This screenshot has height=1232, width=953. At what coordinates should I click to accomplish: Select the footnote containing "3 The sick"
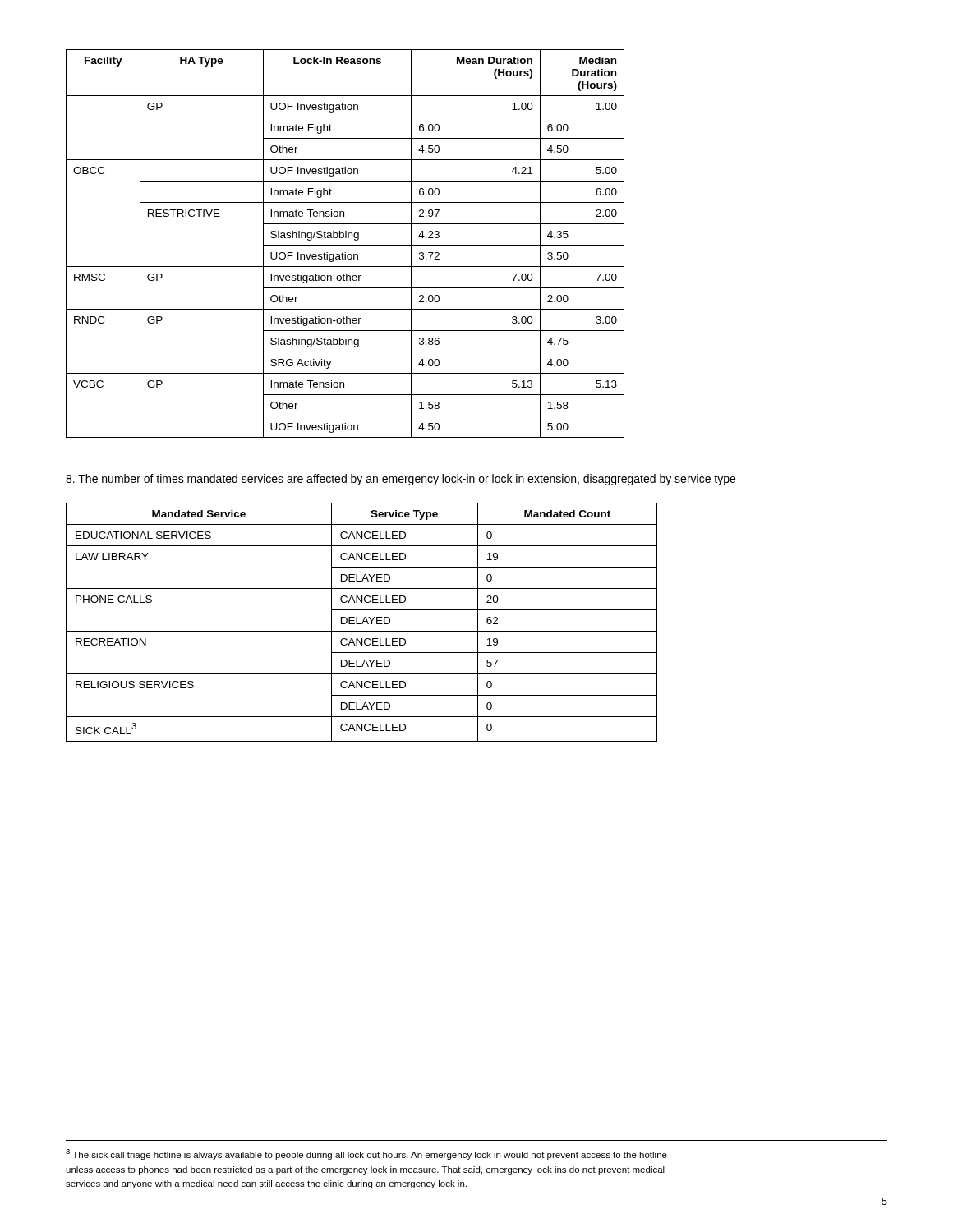(366, 1168)
